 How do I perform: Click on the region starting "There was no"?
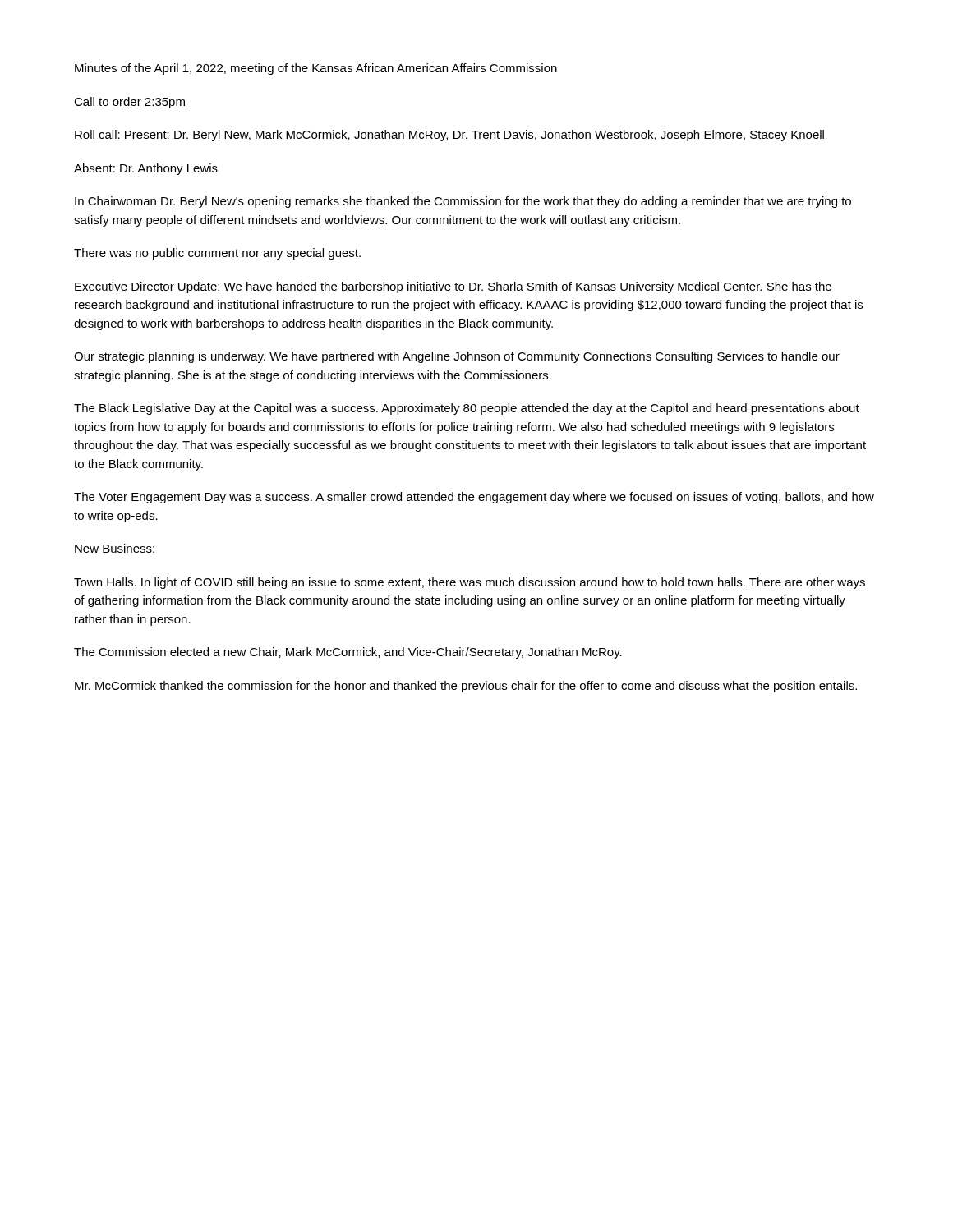(218, 253)
